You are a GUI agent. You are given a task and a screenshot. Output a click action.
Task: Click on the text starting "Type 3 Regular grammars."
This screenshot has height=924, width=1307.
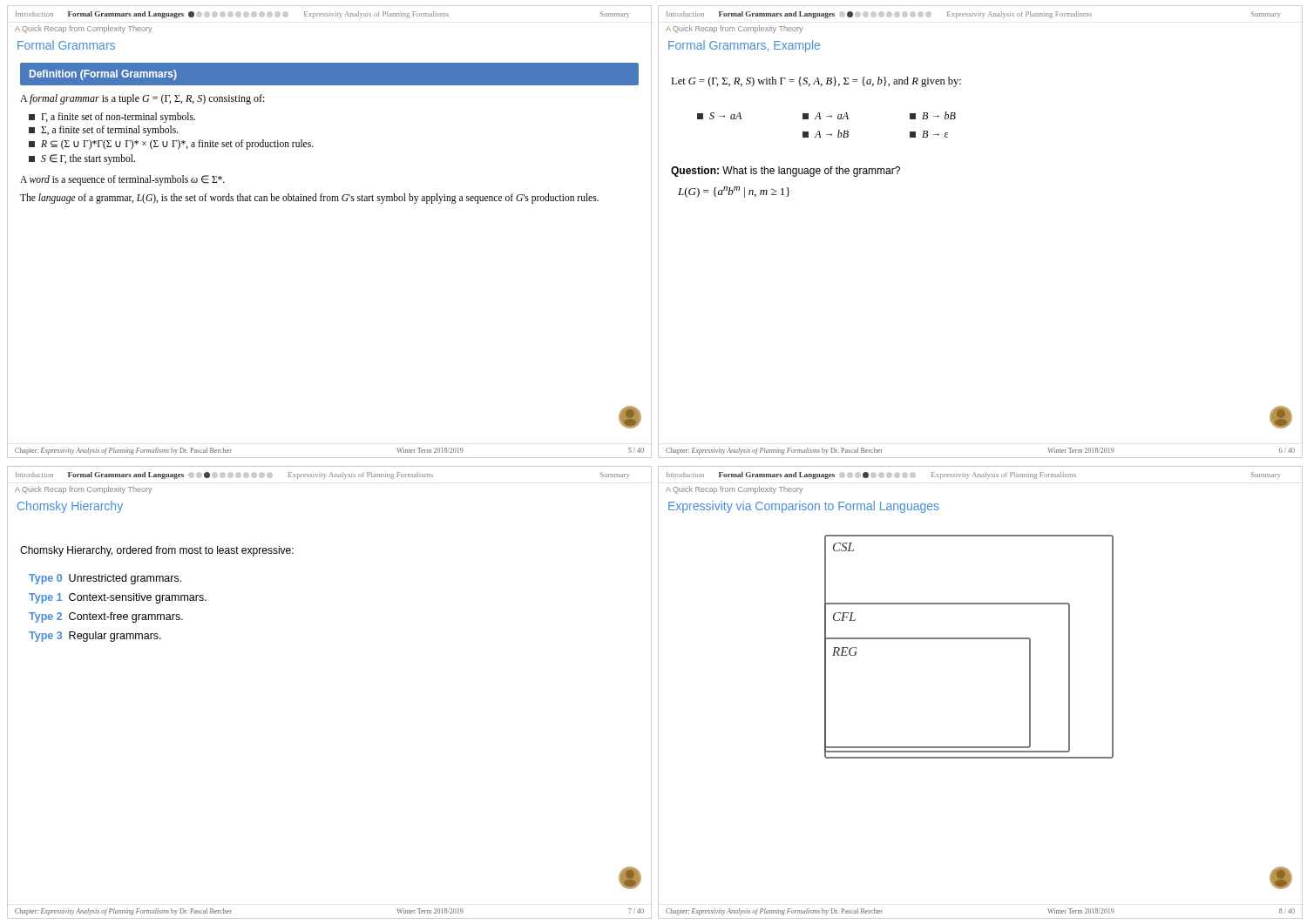(x=95, y=636)
